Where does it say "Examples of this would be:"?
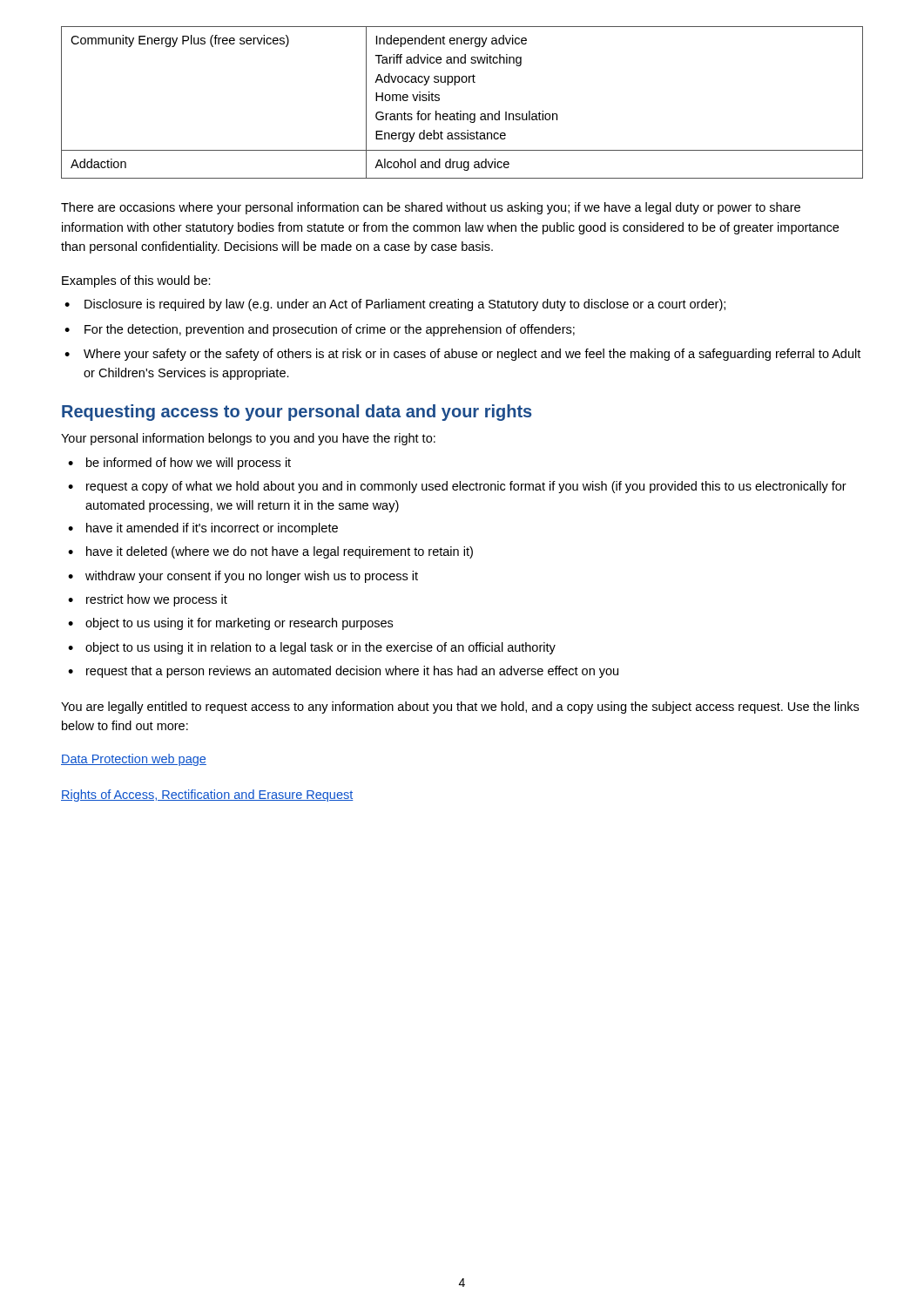This screenshot has height=1307, width=924. click(136, 280)
